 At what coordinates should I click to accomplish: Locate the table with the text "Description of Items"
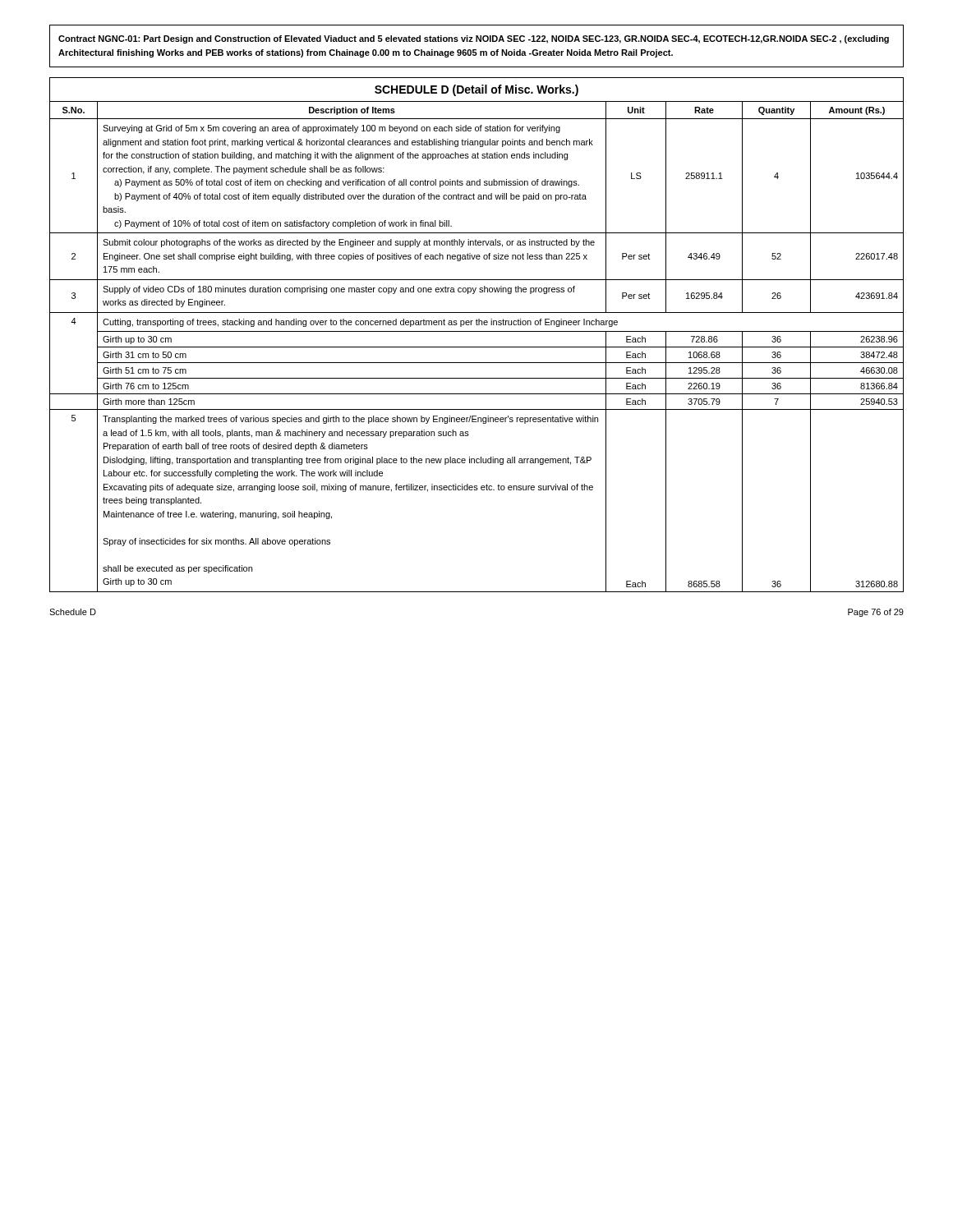click(x=476, y=346)
